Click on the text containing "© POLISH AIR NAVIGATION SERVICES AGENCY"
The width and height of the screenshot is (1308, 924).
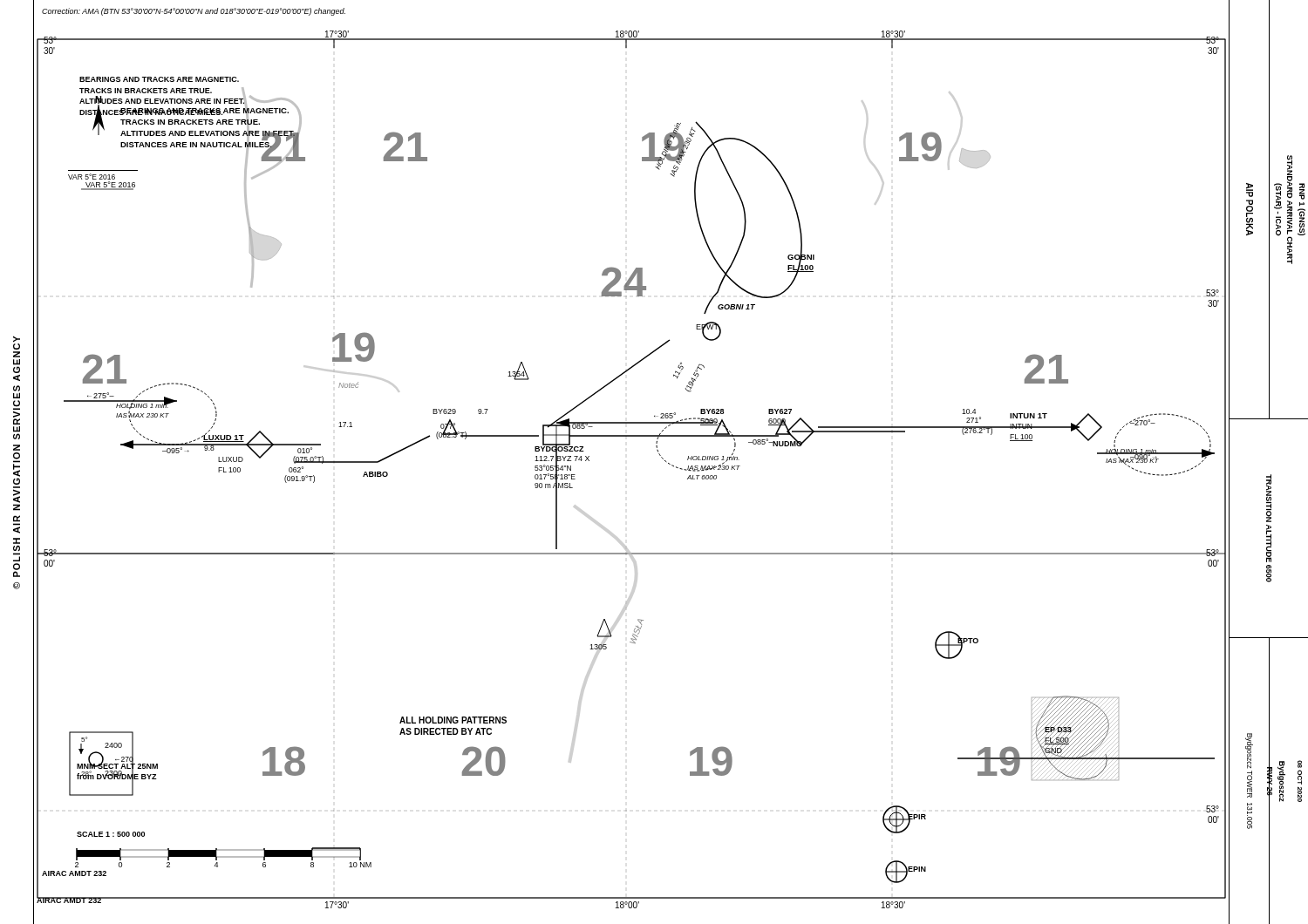(x=17, y=462)
